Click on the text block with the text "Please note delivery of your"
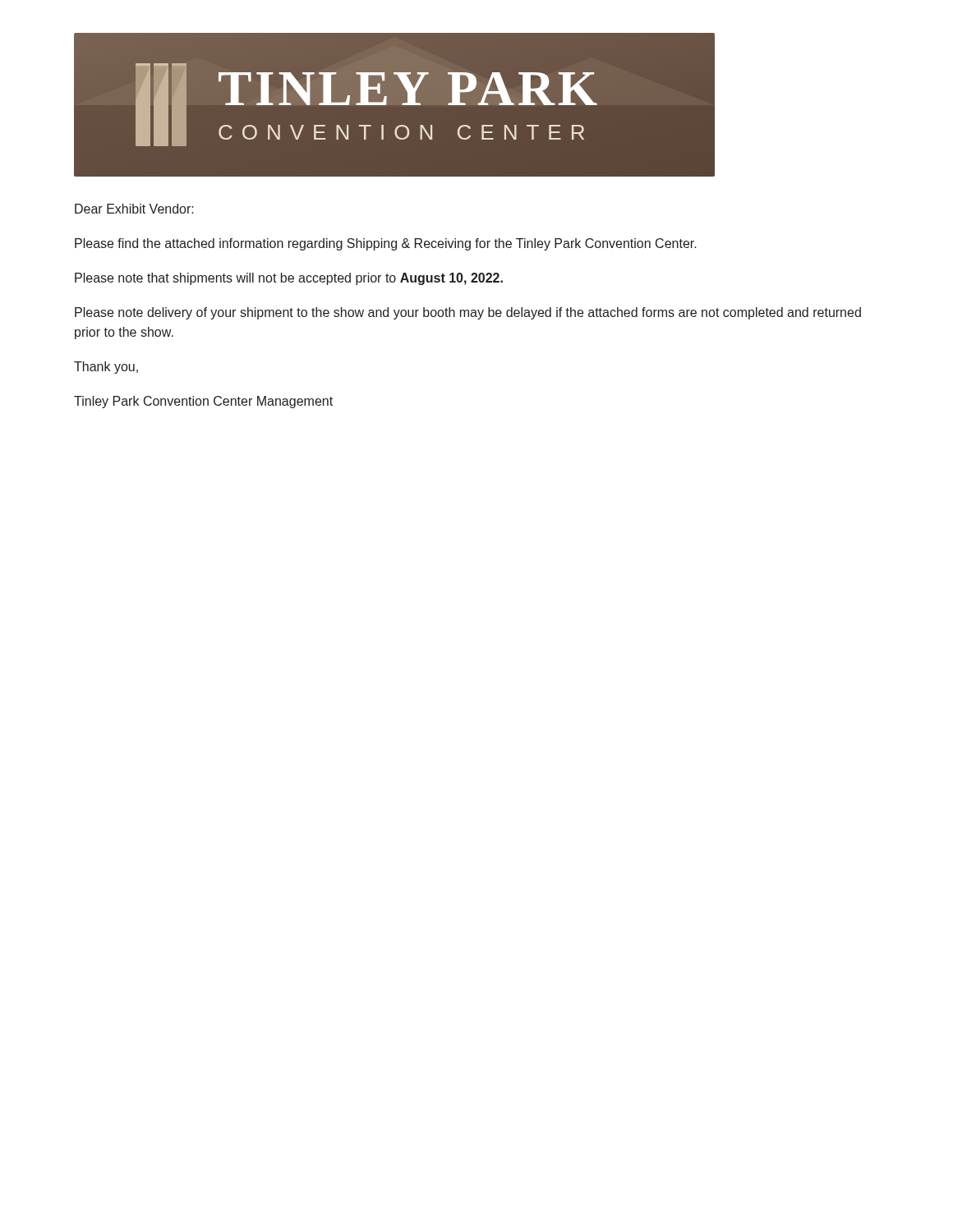Image resolution: width=953 pixels, height=1232 pixels. [x=468, y=322]
